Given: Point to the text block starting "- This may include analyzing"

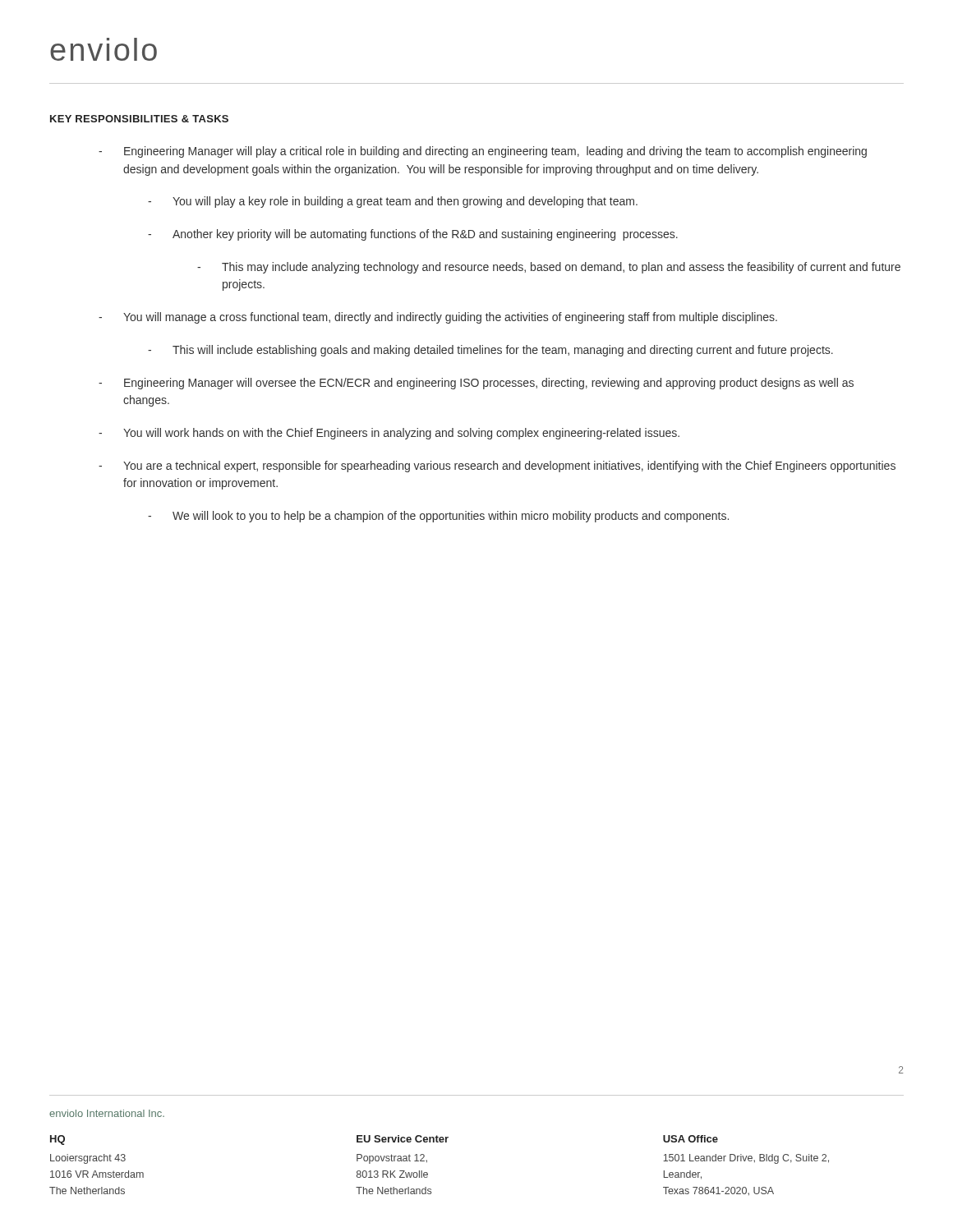Looking at the screenshot, I should click(x=550, y=276).
